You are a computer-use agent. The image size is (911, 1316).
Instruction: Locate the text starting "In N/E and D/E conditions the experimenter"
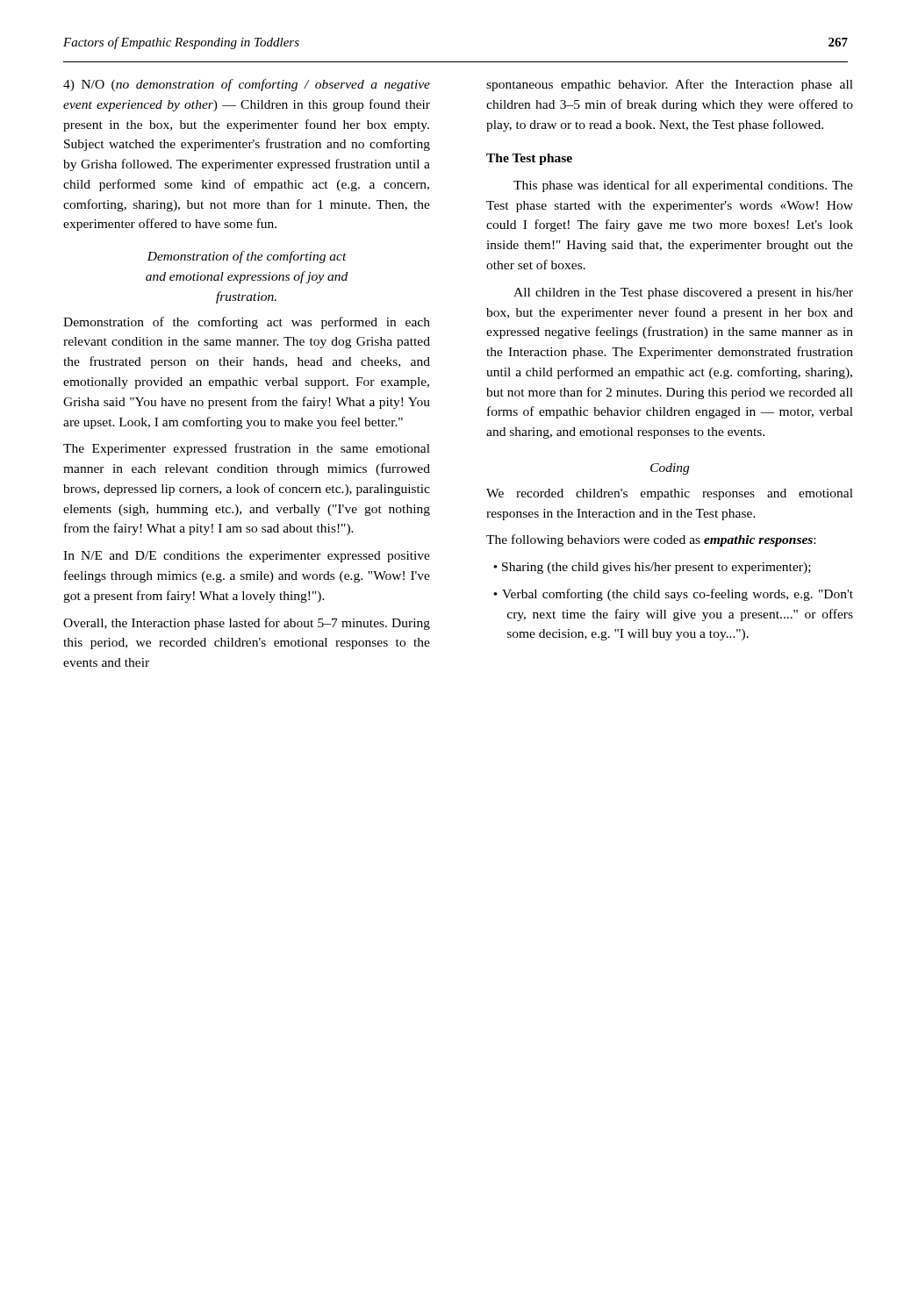click(247, 576)
